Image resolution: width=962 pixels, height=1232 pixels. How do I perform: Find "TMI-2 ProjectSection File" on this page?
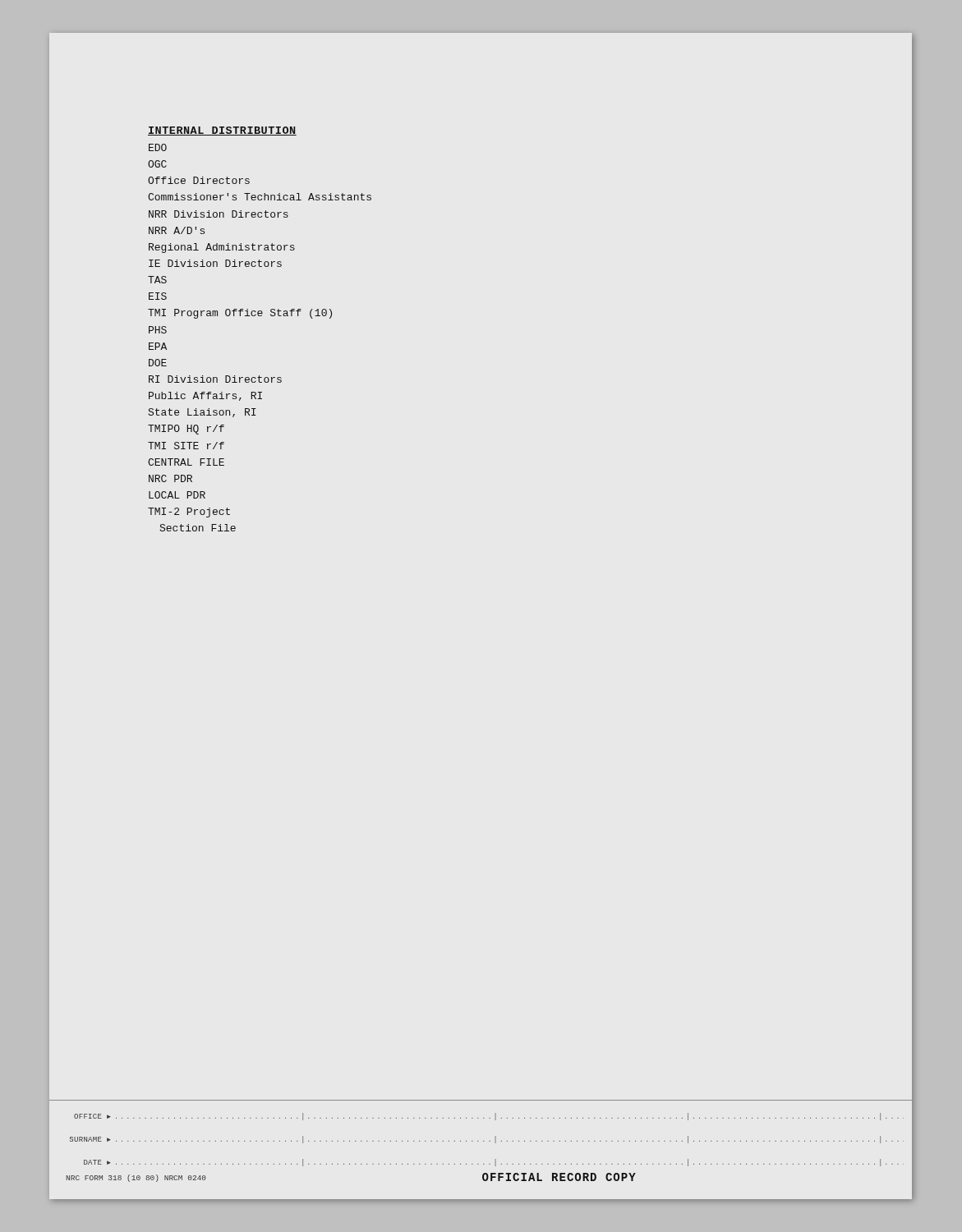[189, 513]
